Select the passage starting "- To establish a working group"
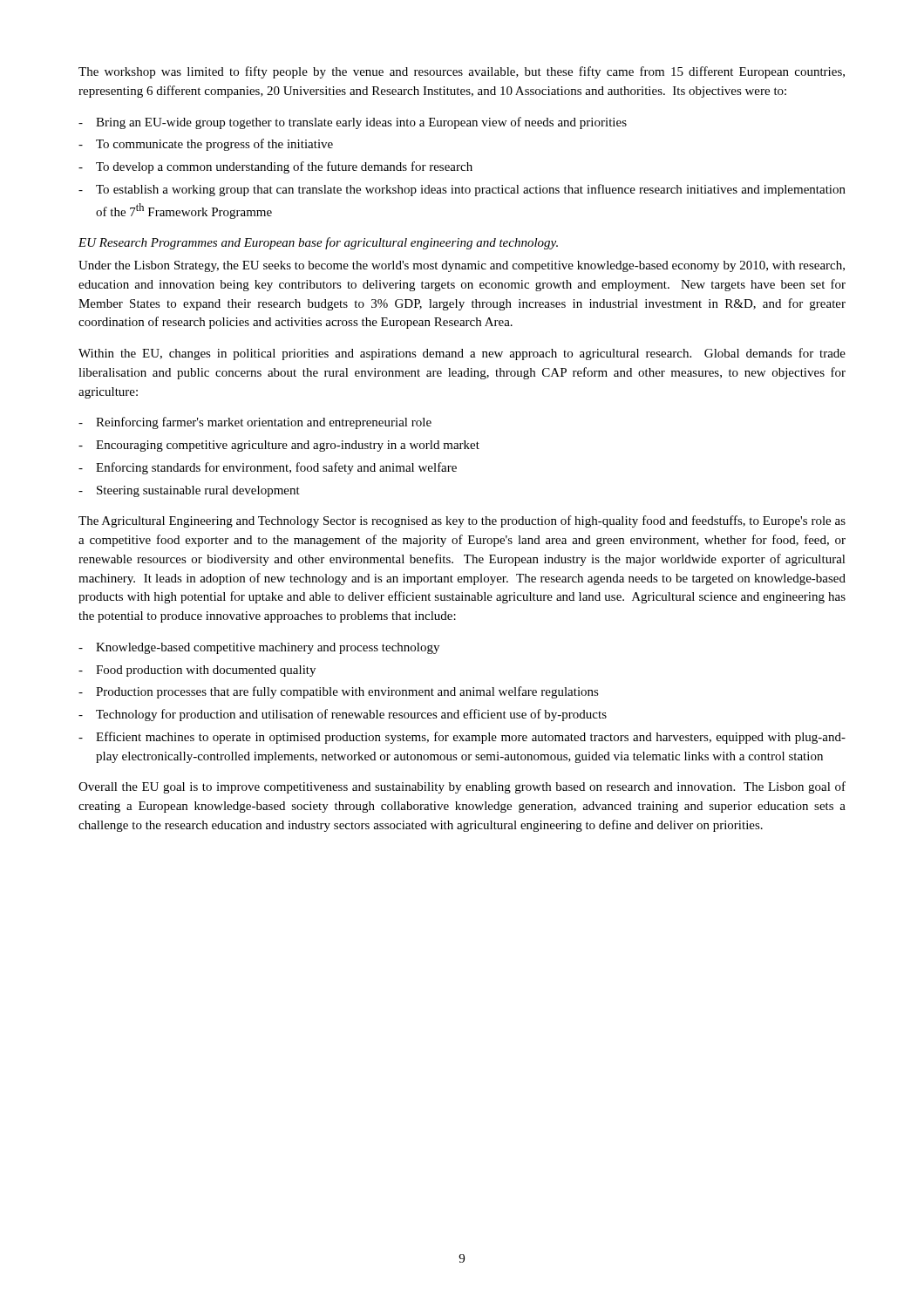924x1308 pixels. [462, 201]
